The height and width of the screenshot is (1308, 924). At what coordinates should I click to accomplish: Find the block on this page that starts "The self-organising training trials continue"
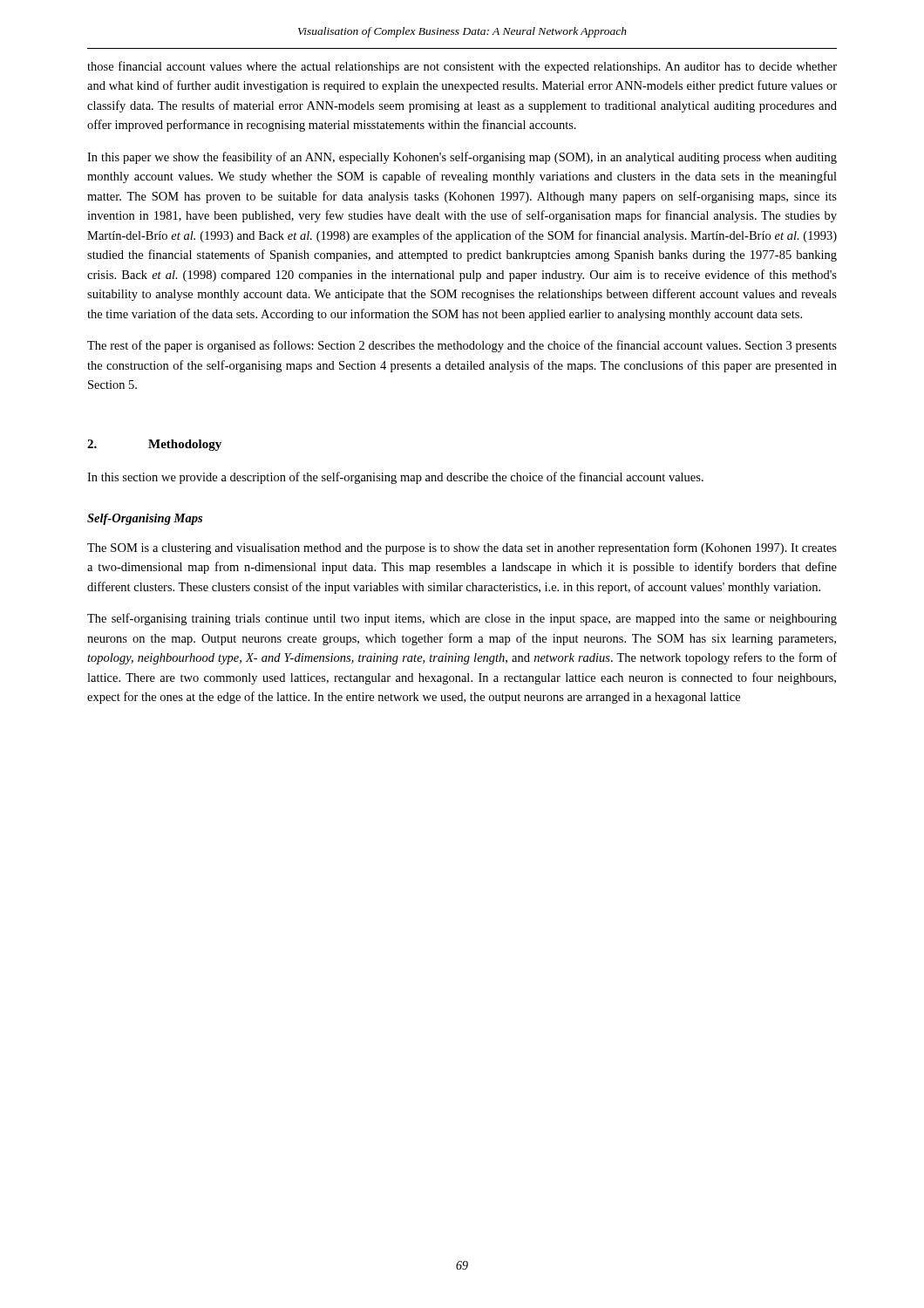pos(462,658)
